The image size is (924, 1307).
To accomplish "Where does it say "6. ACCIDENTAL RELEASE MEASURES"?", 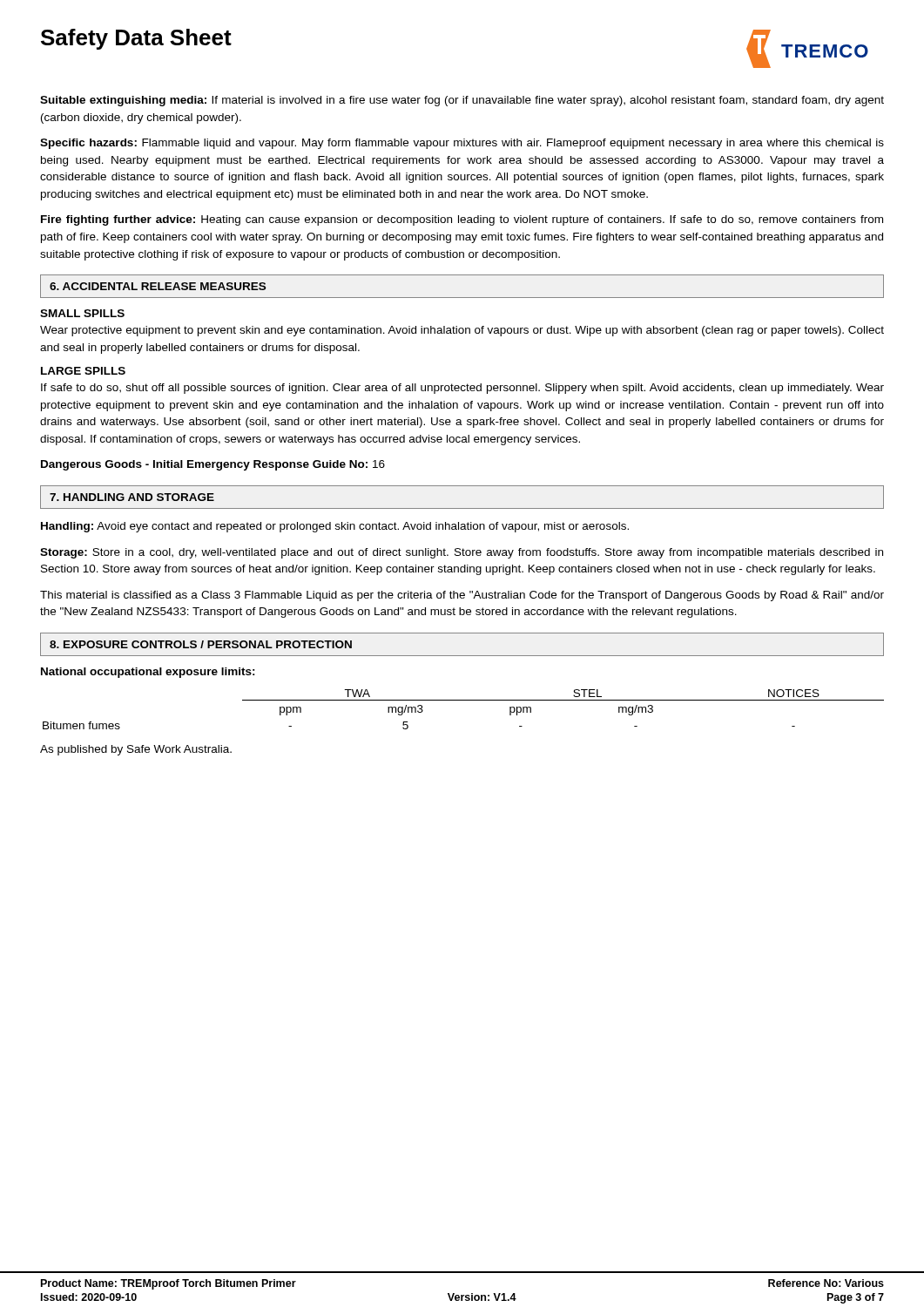I will point(158,286).
